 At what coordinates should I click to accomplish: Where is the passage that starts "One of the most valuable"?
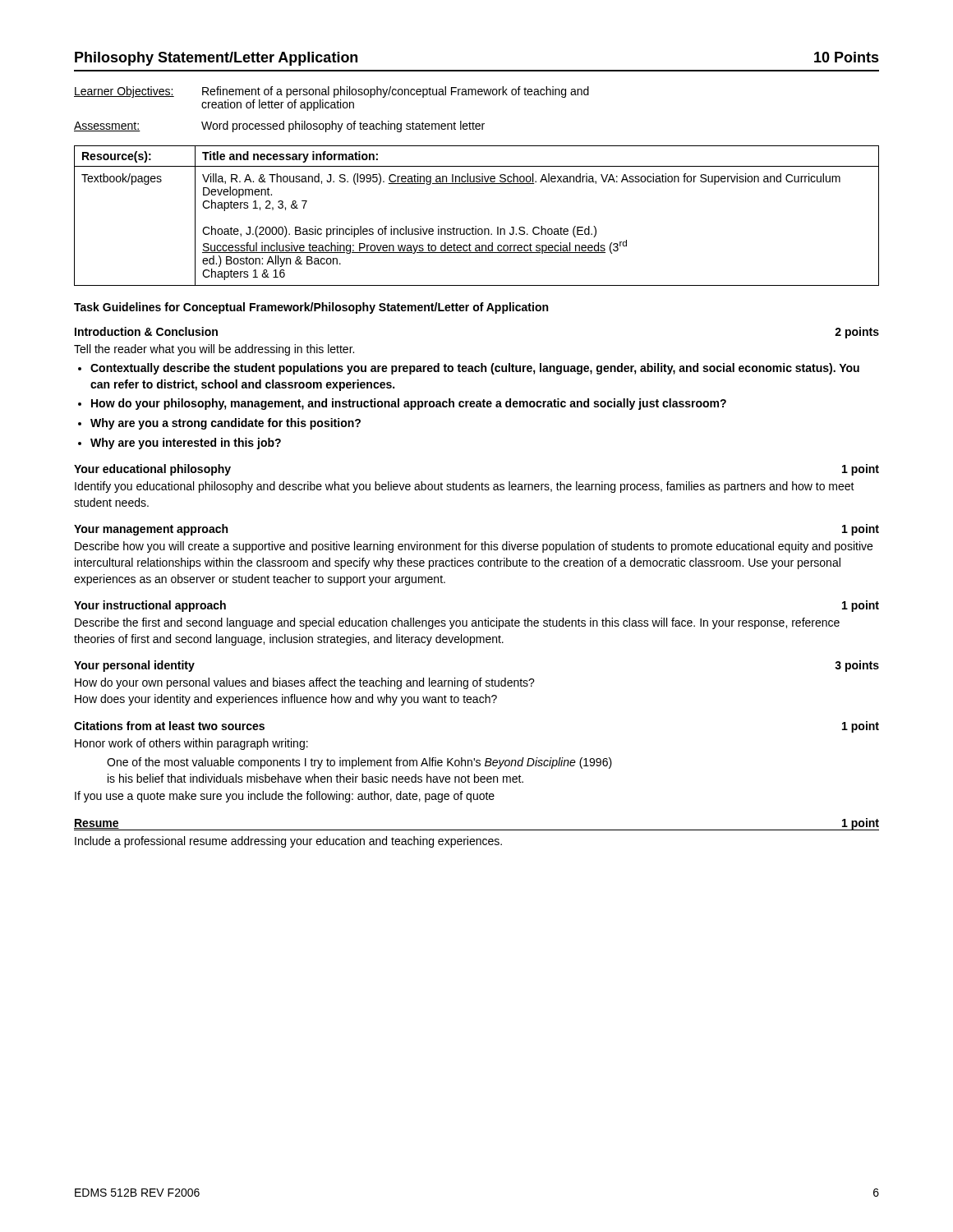pyautogui.click(x=359, y=770)
